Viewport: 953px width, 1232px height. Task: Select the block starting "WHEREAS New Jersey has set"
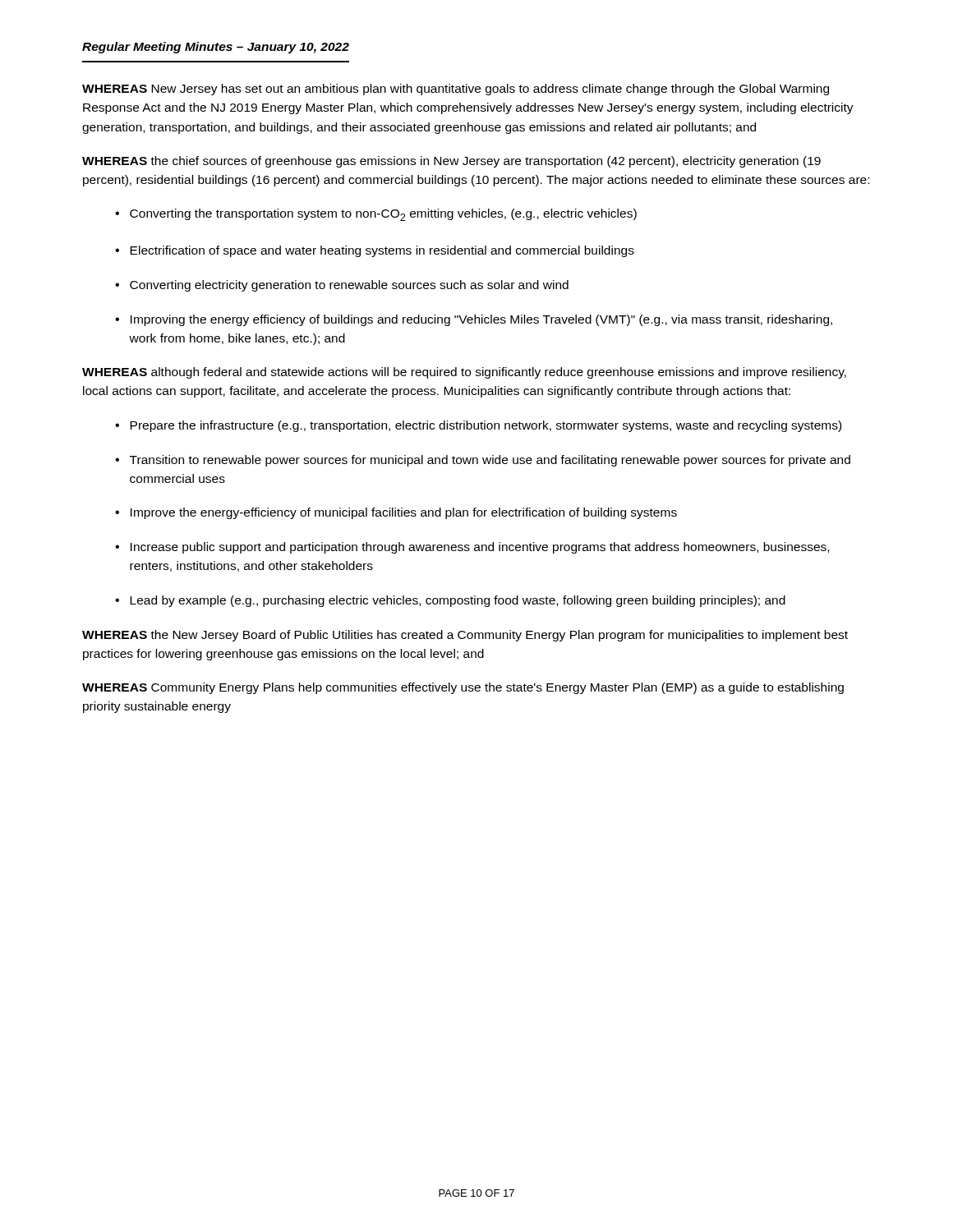(468, 107)
